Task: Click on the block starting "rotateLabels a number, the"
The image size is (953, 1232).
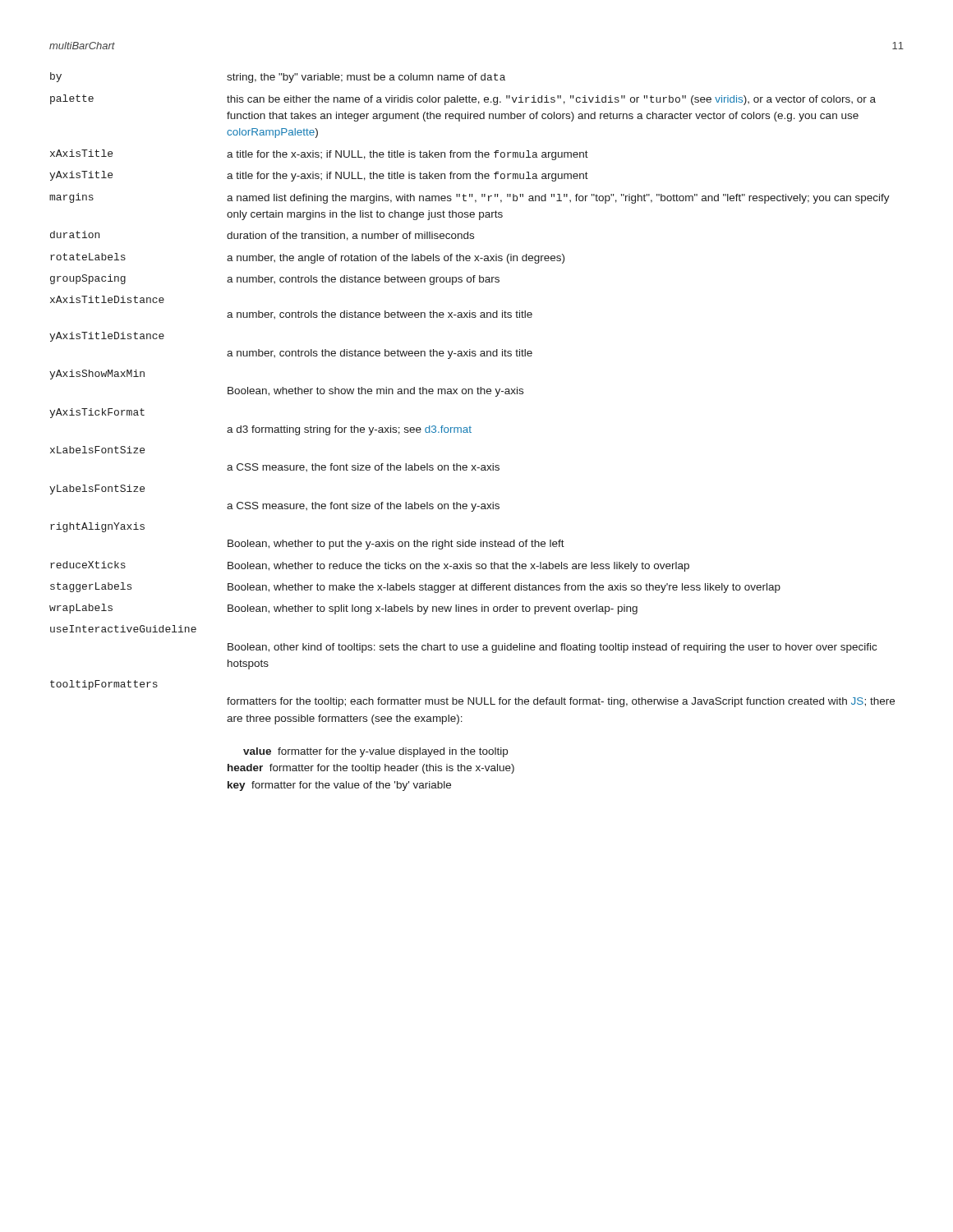Action: (x=476, y=258)
